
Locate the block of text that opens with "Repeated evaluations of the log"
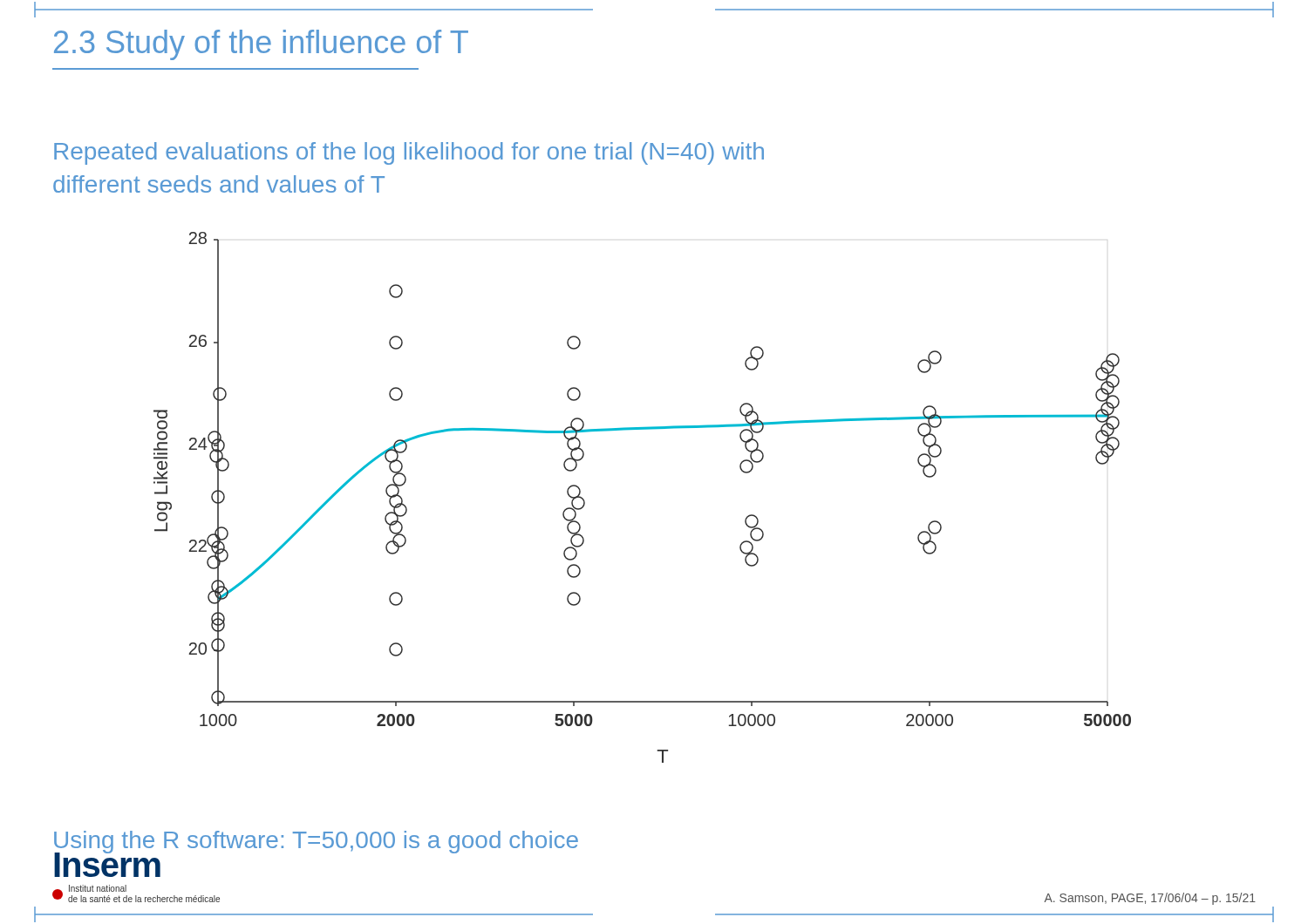point(409,168)
